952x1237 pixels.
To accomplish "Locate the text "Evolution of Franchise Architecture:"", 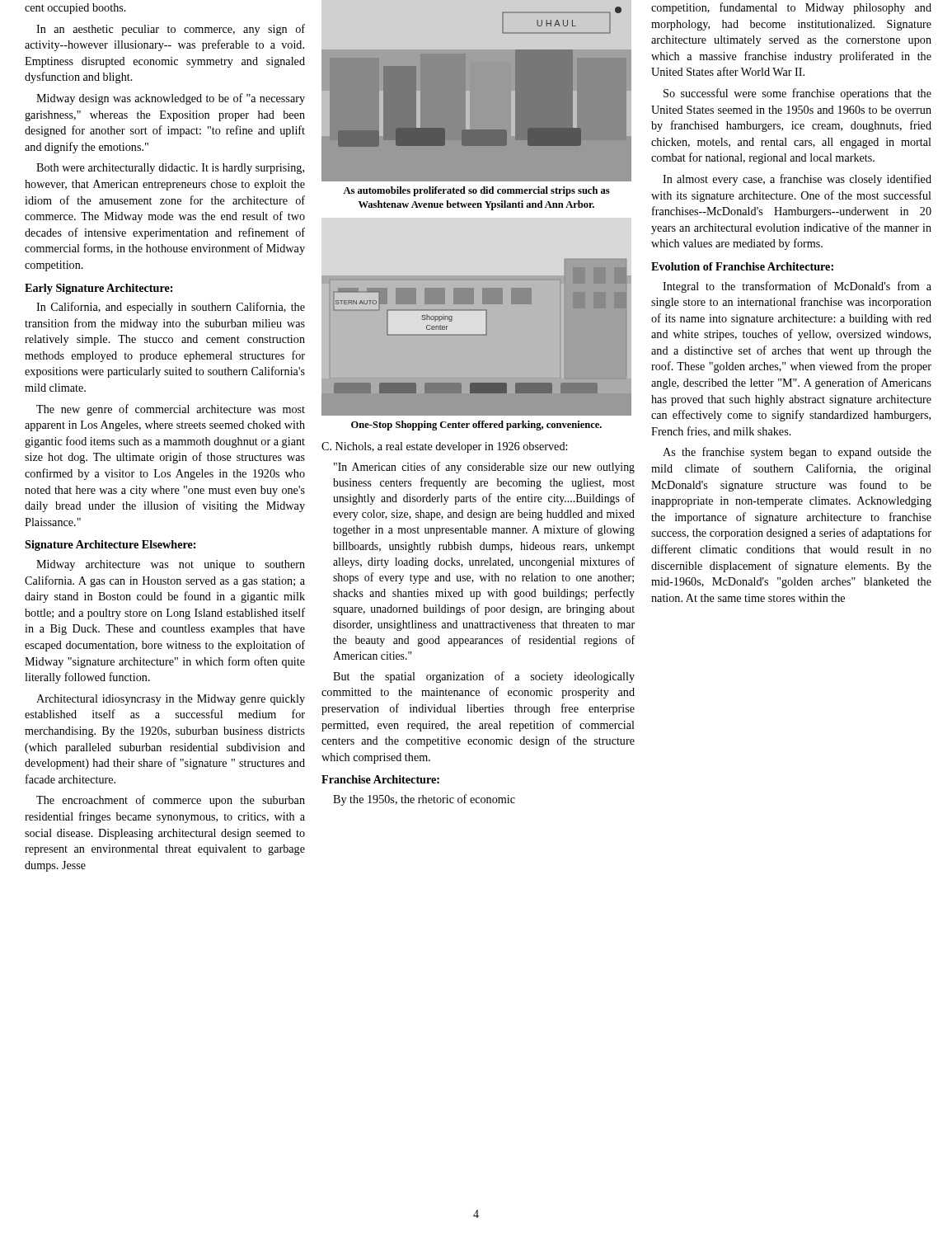I will [743, 266].
